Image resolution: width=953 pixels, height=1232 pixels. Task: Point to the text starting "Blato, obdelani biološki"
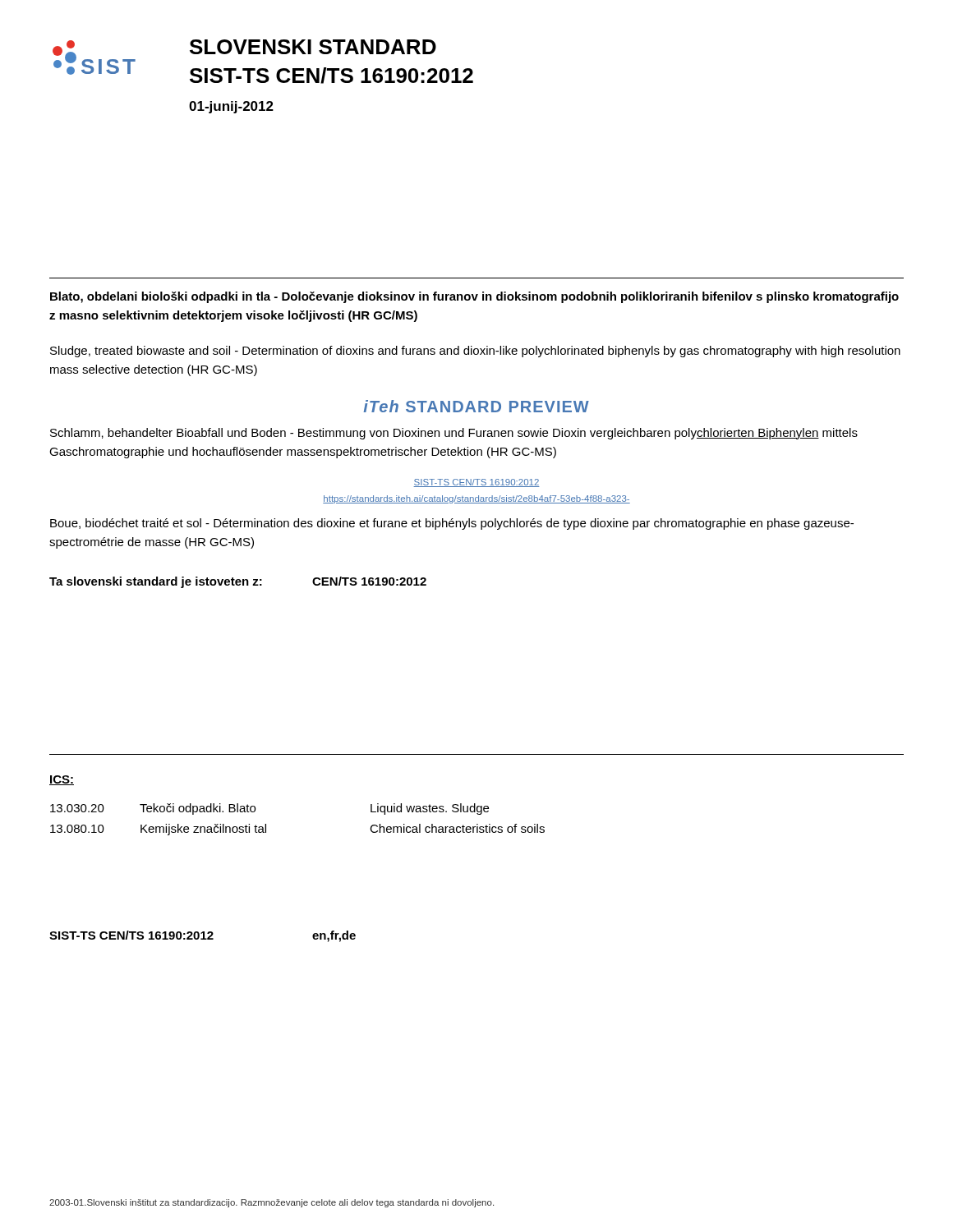coord(476,306)
